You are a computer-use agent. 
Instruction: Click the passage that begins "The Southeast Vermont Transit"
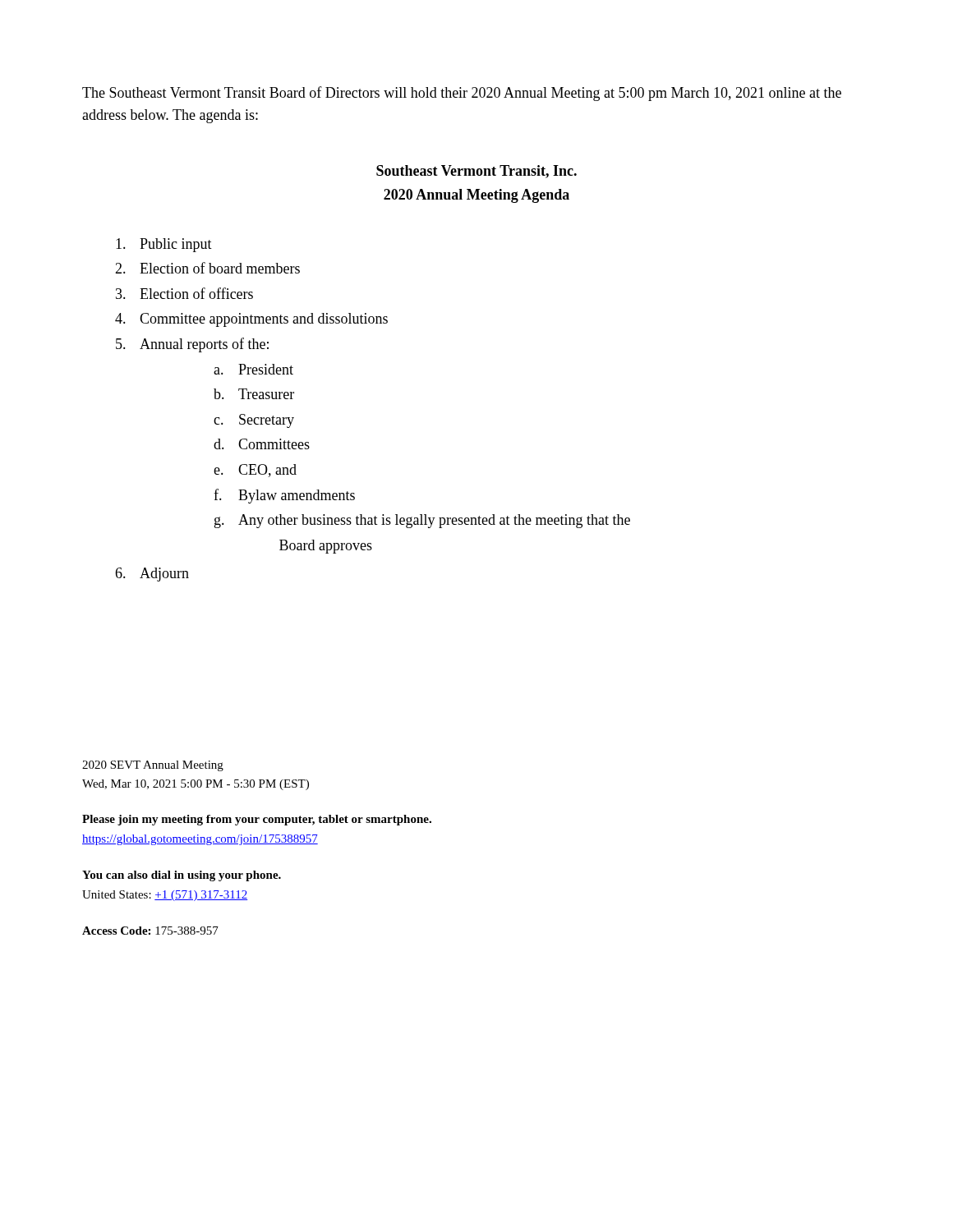click(462, 104)
